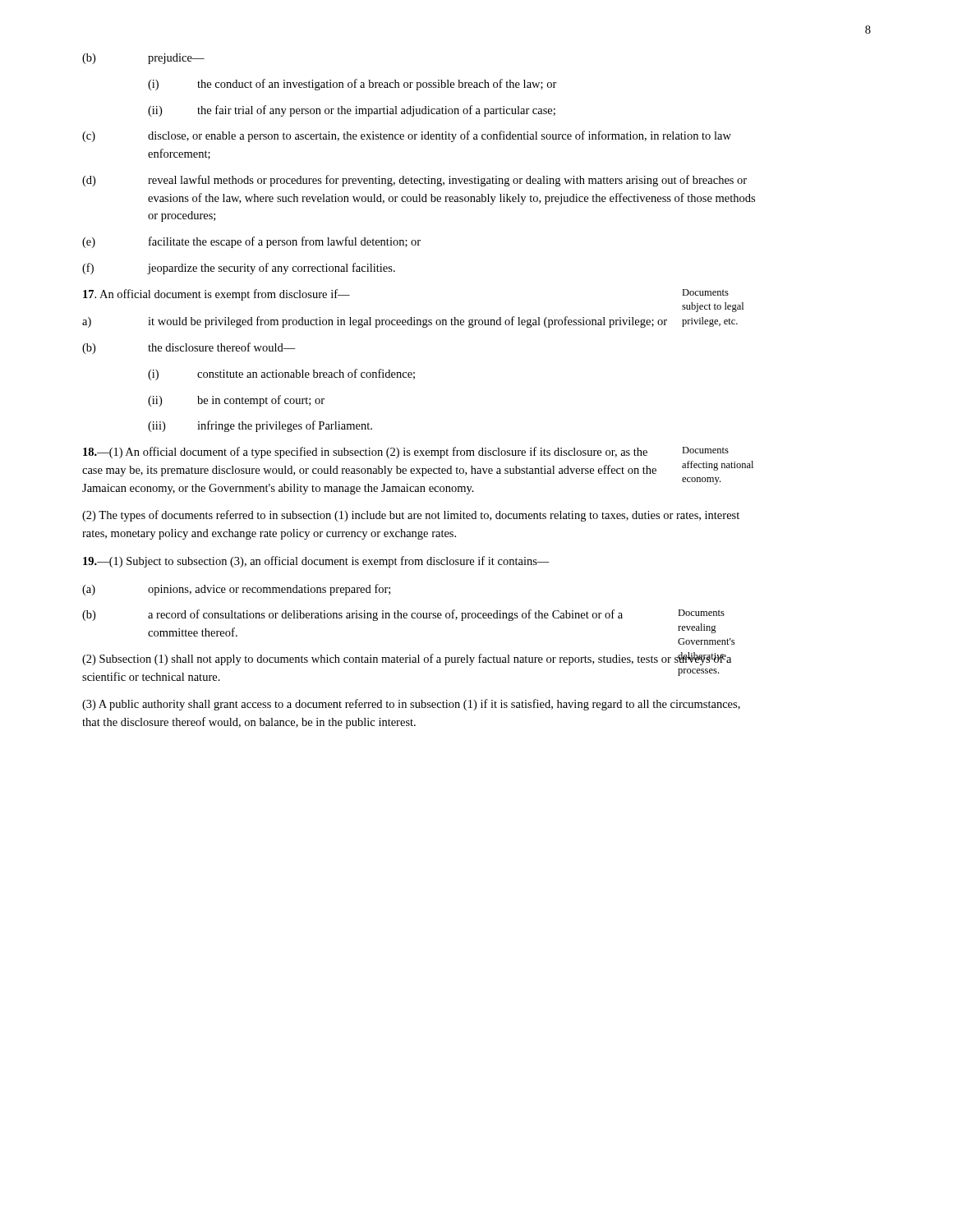Click on the list item that says "(f) jeopardize the security of"
The image size is (953, 1232).
(239, 268)
